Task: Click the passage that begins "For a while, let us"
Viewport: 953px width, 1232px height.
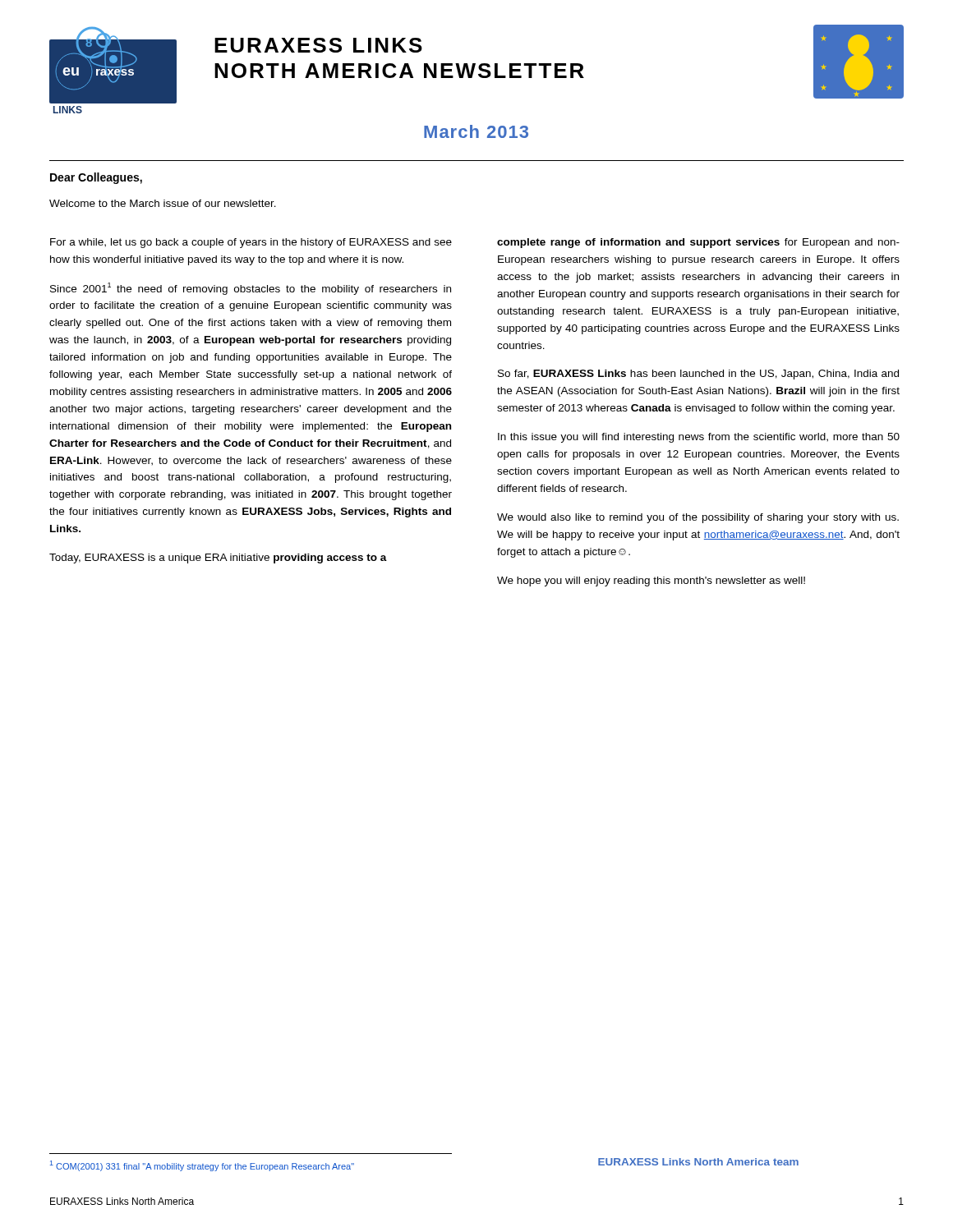Action: [x=251, y=400]
